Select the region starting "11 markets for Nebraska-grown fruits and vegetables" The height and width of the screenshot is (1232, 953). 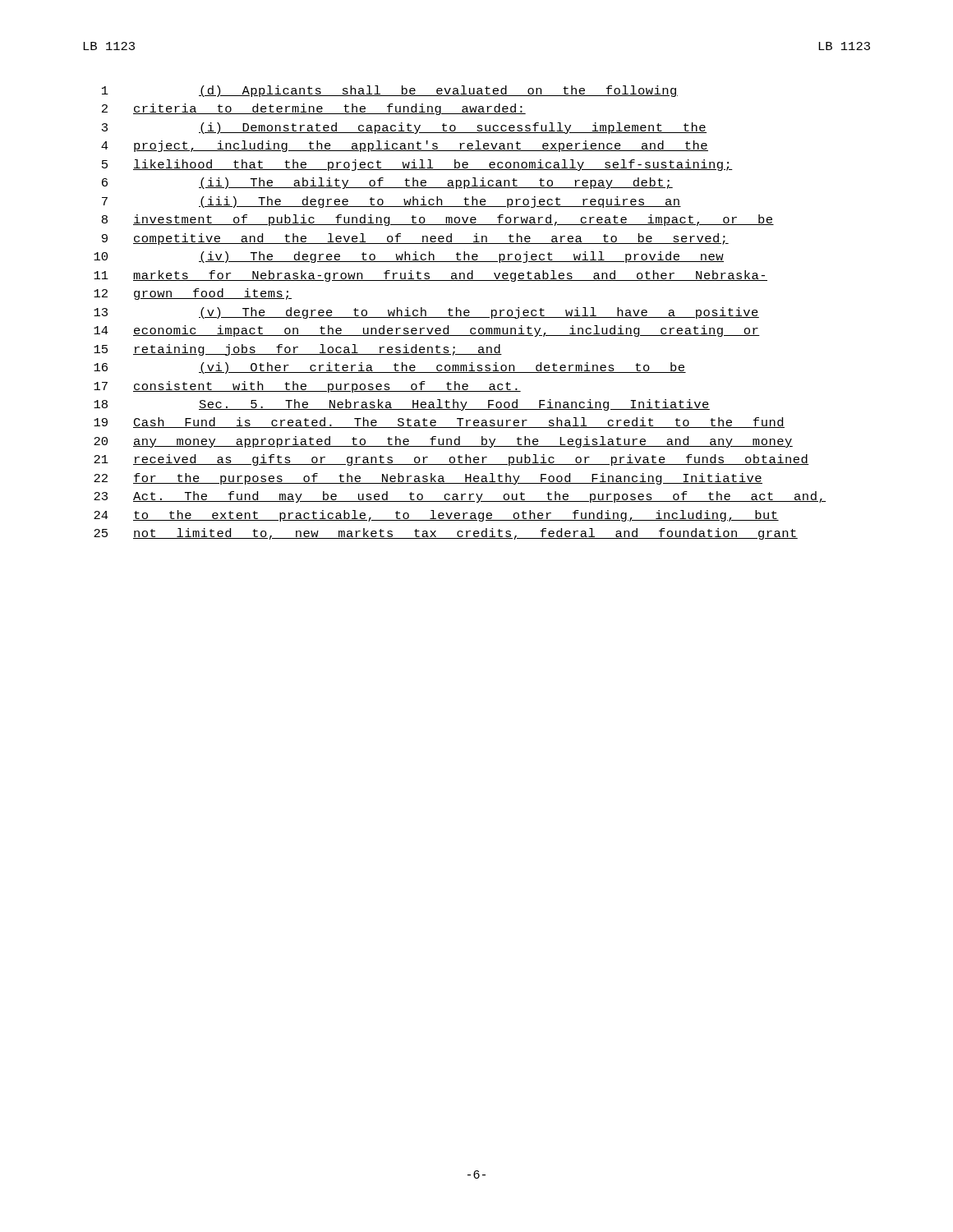(x=476, y=276)
